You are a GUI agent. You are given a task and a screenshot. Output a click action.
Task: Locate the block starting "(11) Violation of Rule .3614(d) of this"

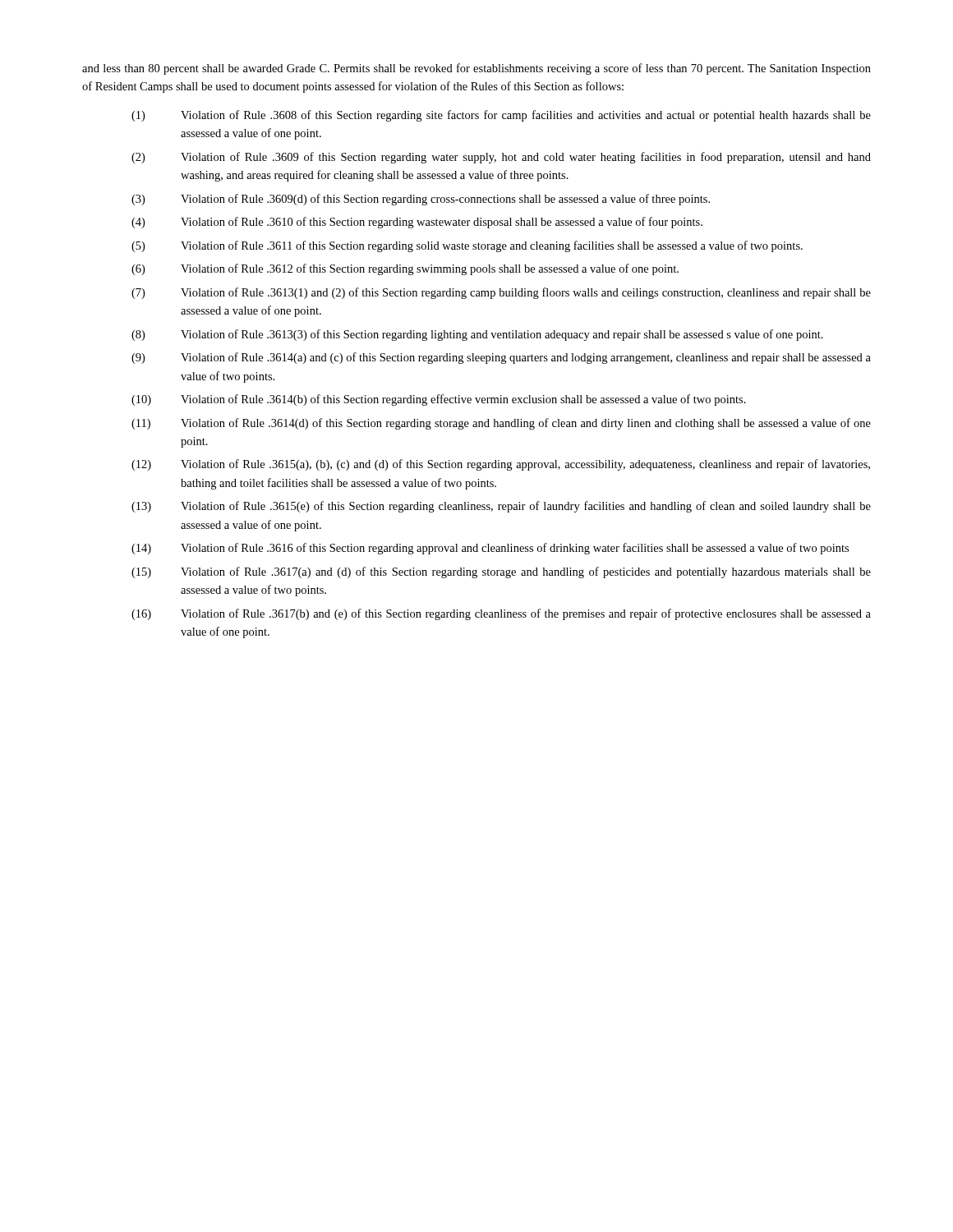click(x=501, y=432)
